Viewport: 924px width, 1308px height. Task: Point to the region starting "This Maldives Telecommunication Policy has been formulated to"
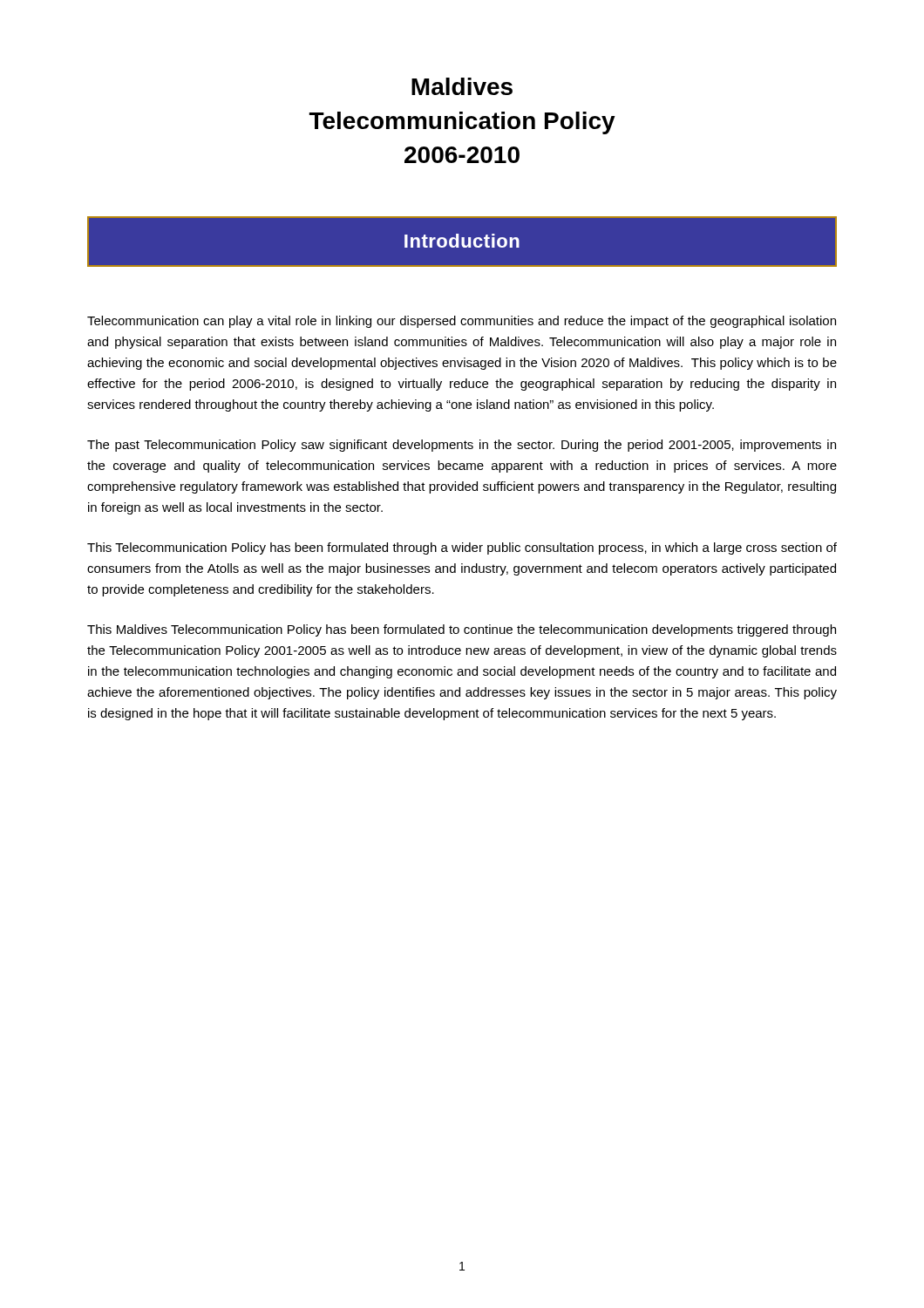tap(462, 671)
